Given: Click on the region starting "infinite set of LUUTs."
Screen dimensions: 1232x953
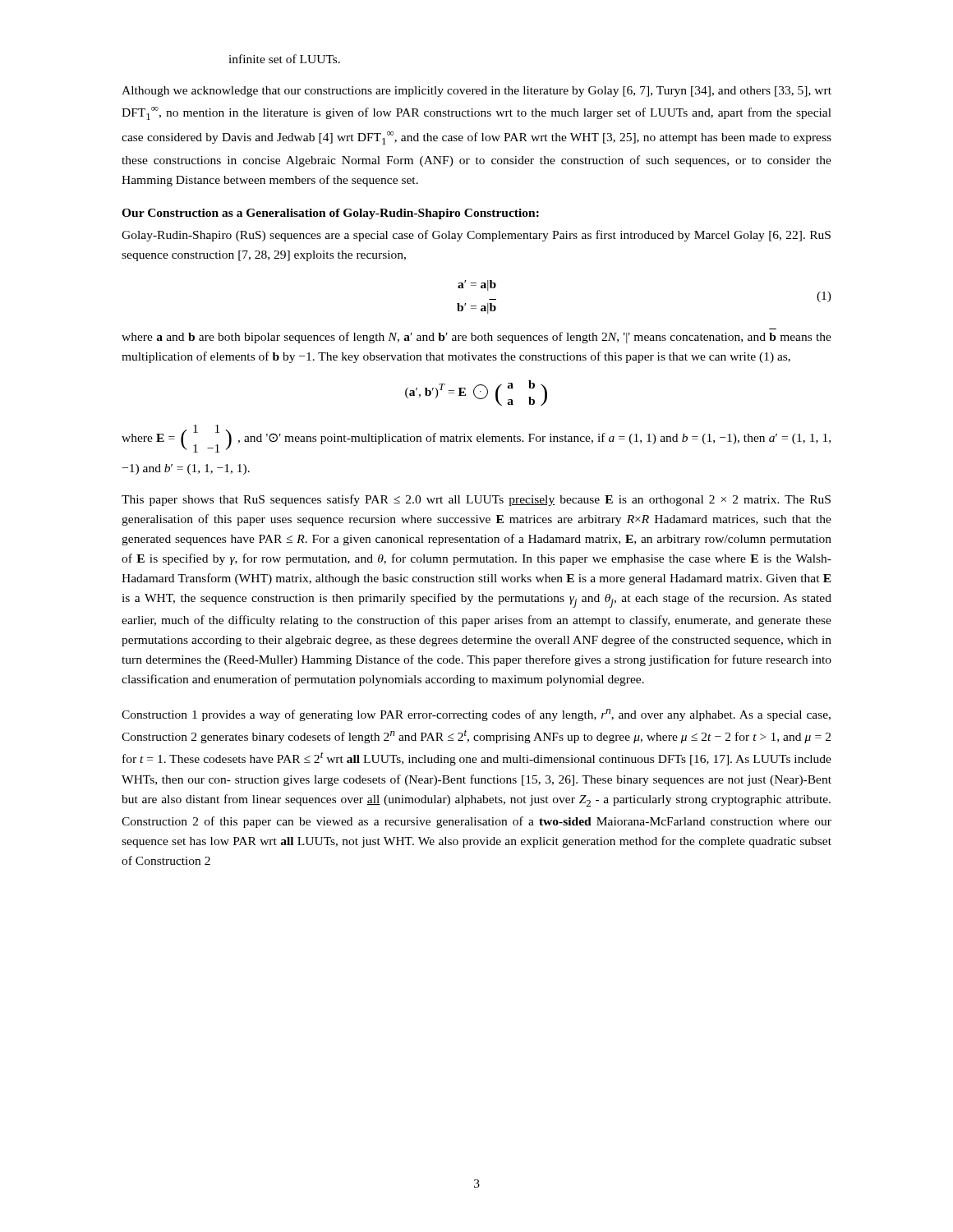Looking at the screenshot, I should [285, 59].
